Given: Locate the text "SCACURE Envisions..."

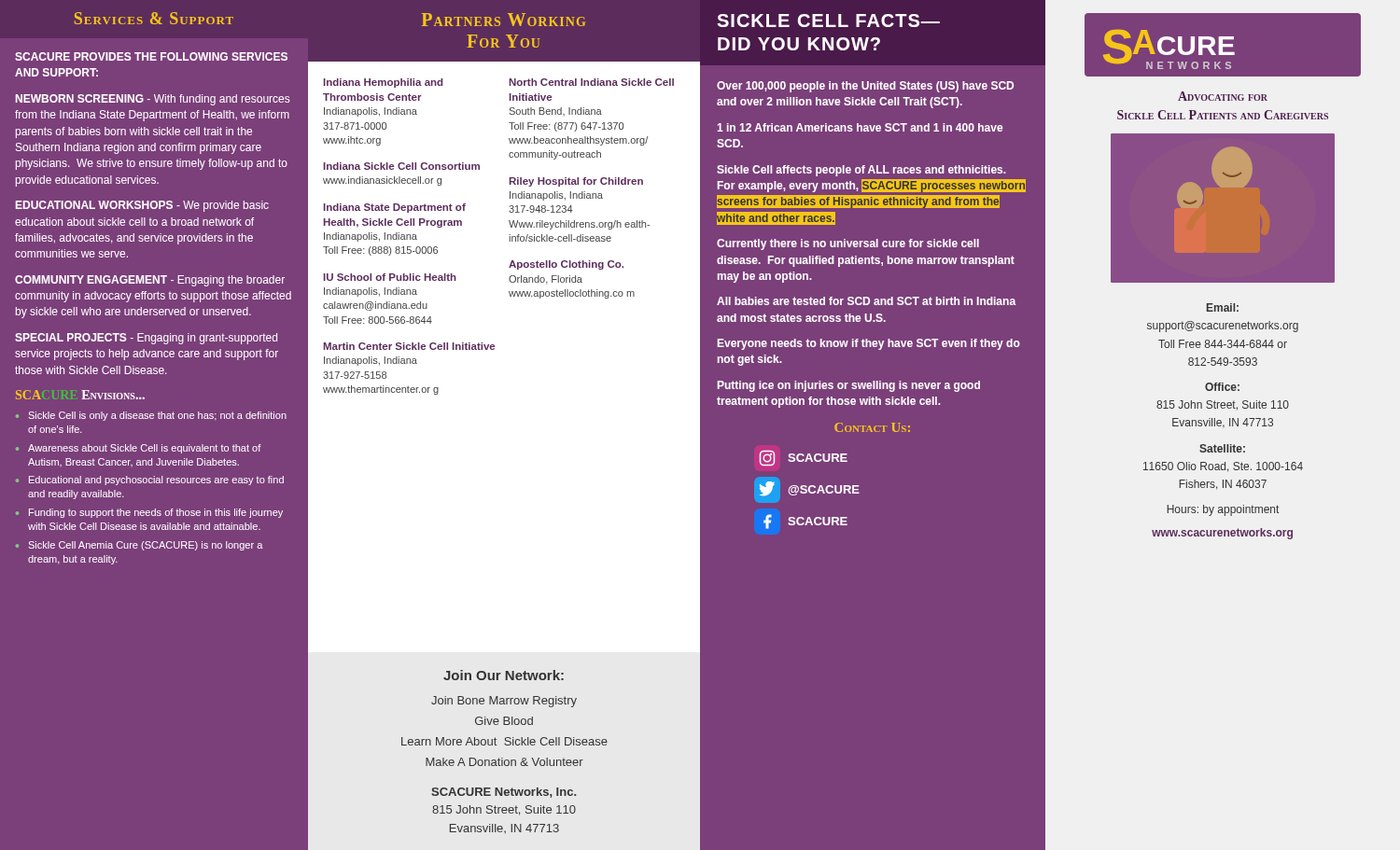Looking at the screenshot, I should pyautogui.click(x=80, y=395).
